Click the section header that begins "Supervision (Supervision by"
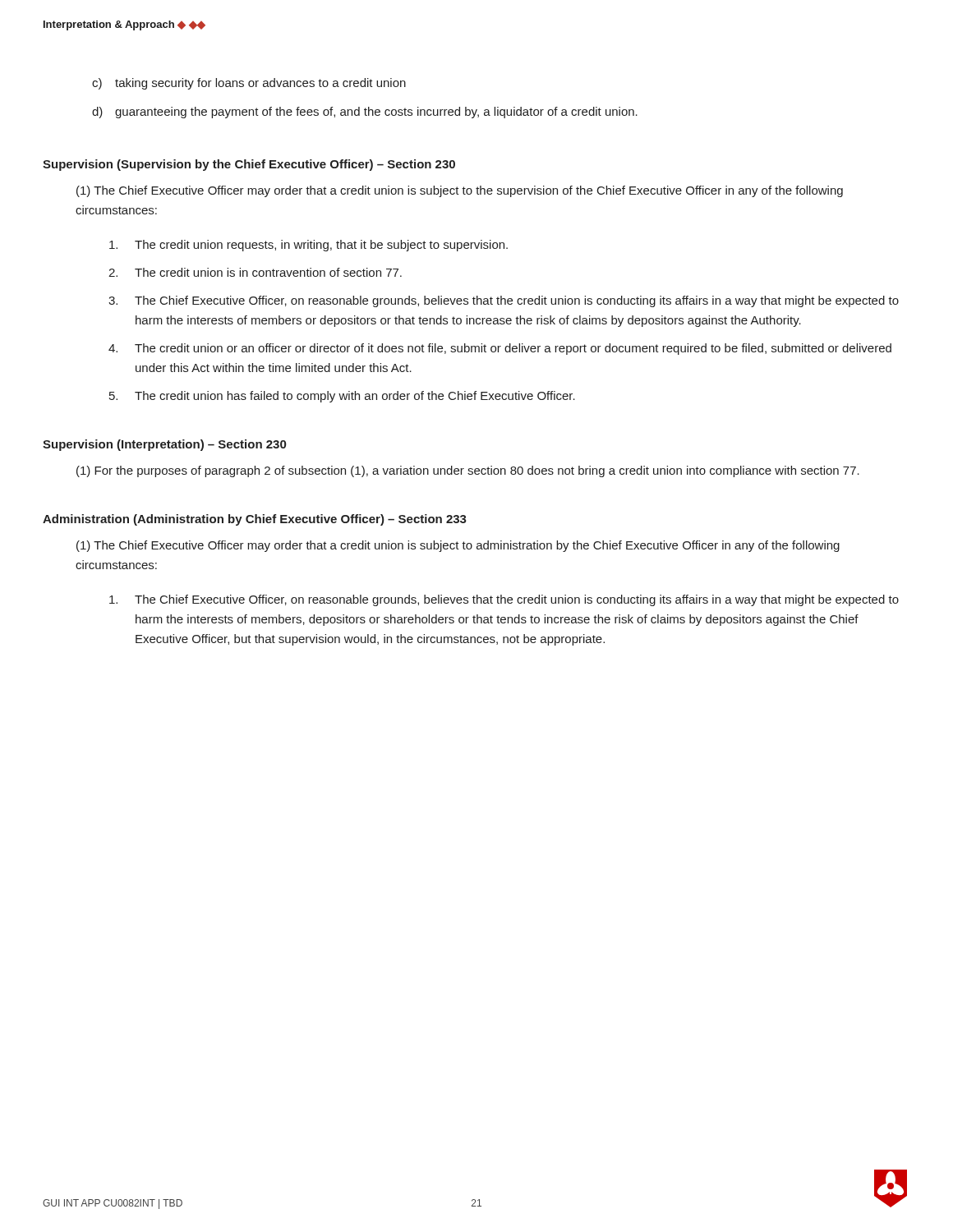The width and height of the screenshot is (953, 1232). tap(249, 164)
